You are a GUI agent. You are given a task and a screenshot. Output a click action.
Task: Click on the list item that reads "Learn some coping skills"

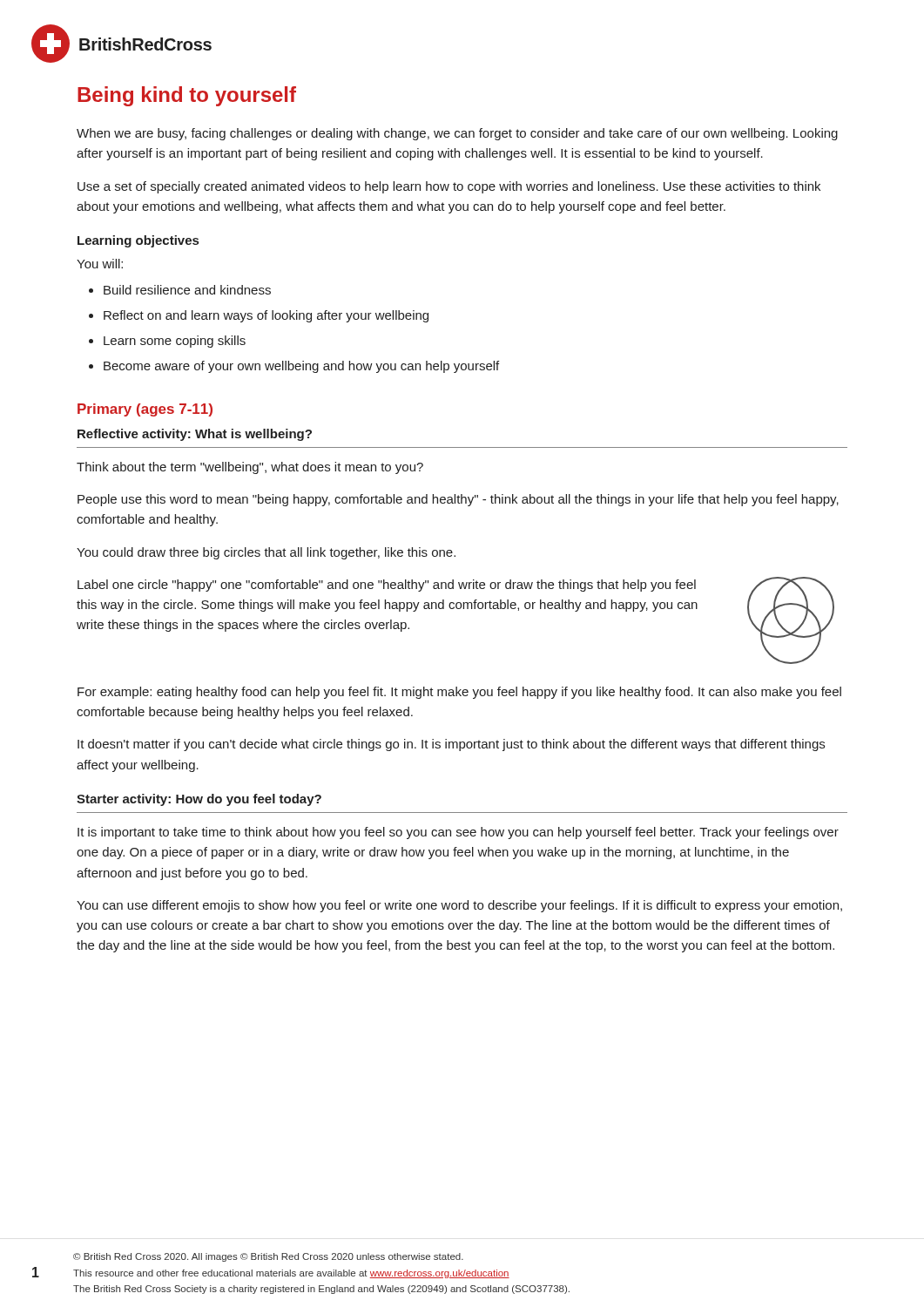coord(174,340)
